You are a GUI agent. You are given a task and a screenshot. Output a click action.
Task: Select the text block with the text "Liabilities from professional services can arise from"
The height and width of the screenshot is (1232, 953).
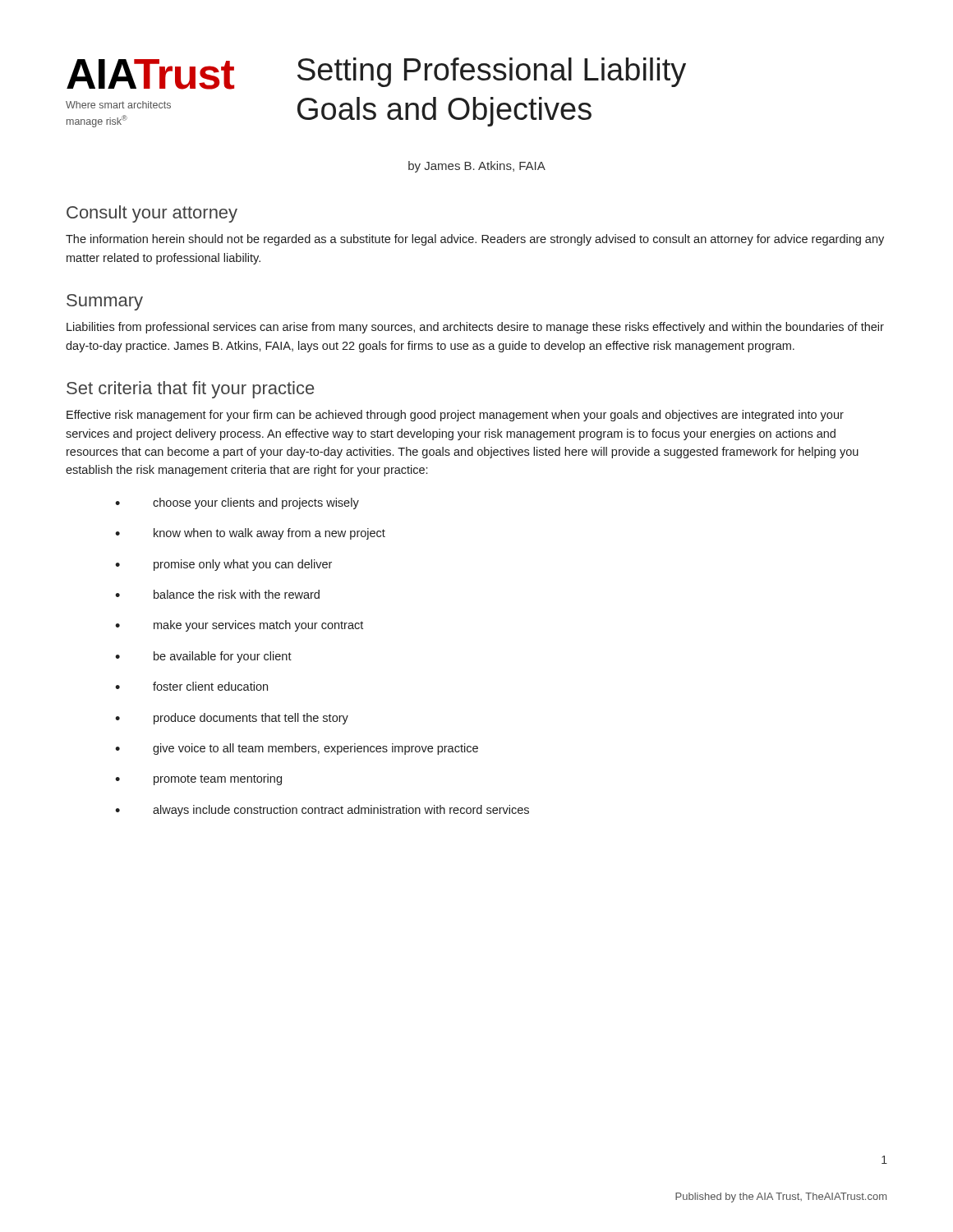475,336
